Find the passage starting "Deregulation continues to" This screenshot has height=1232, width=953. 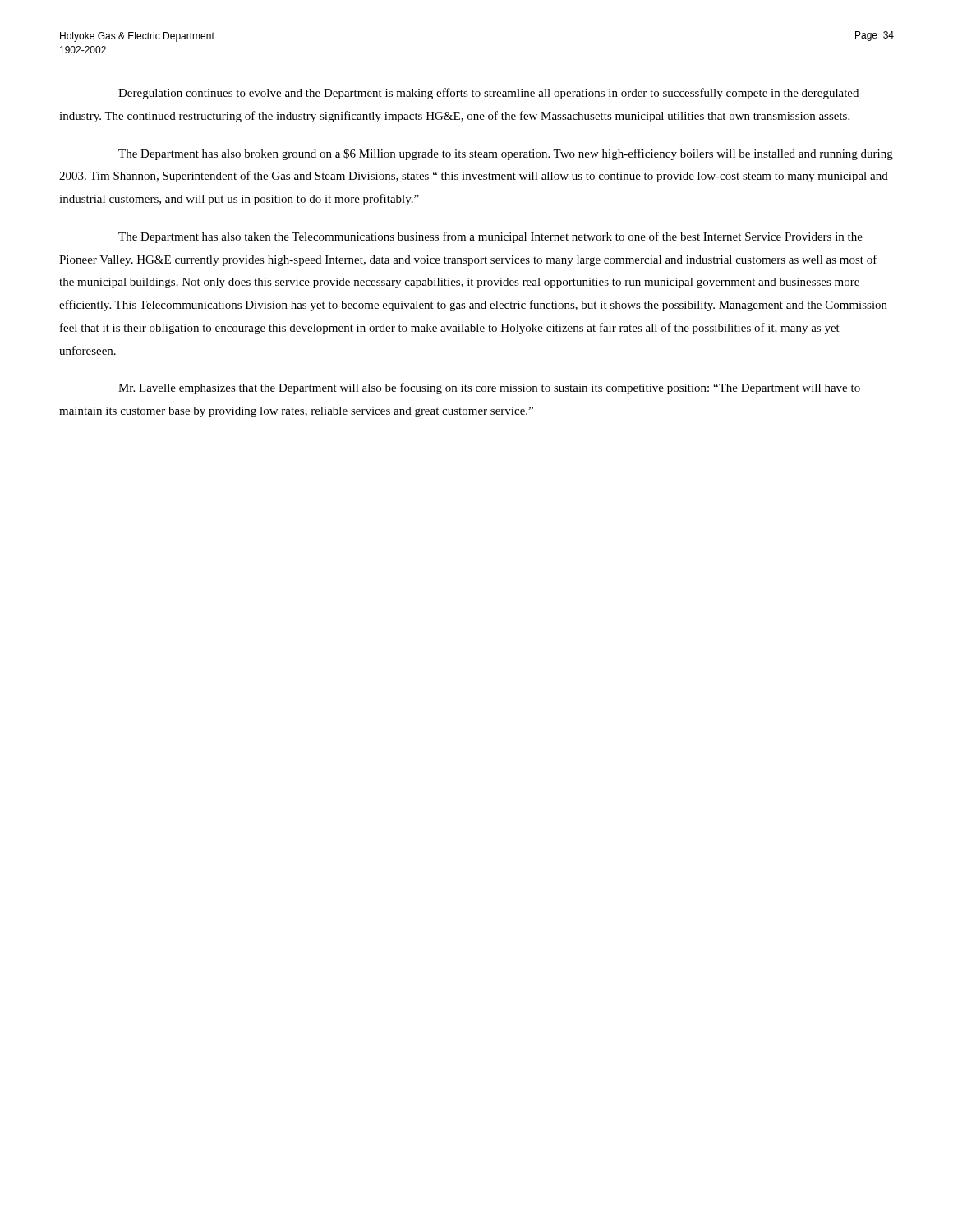(x=459, y=104)
